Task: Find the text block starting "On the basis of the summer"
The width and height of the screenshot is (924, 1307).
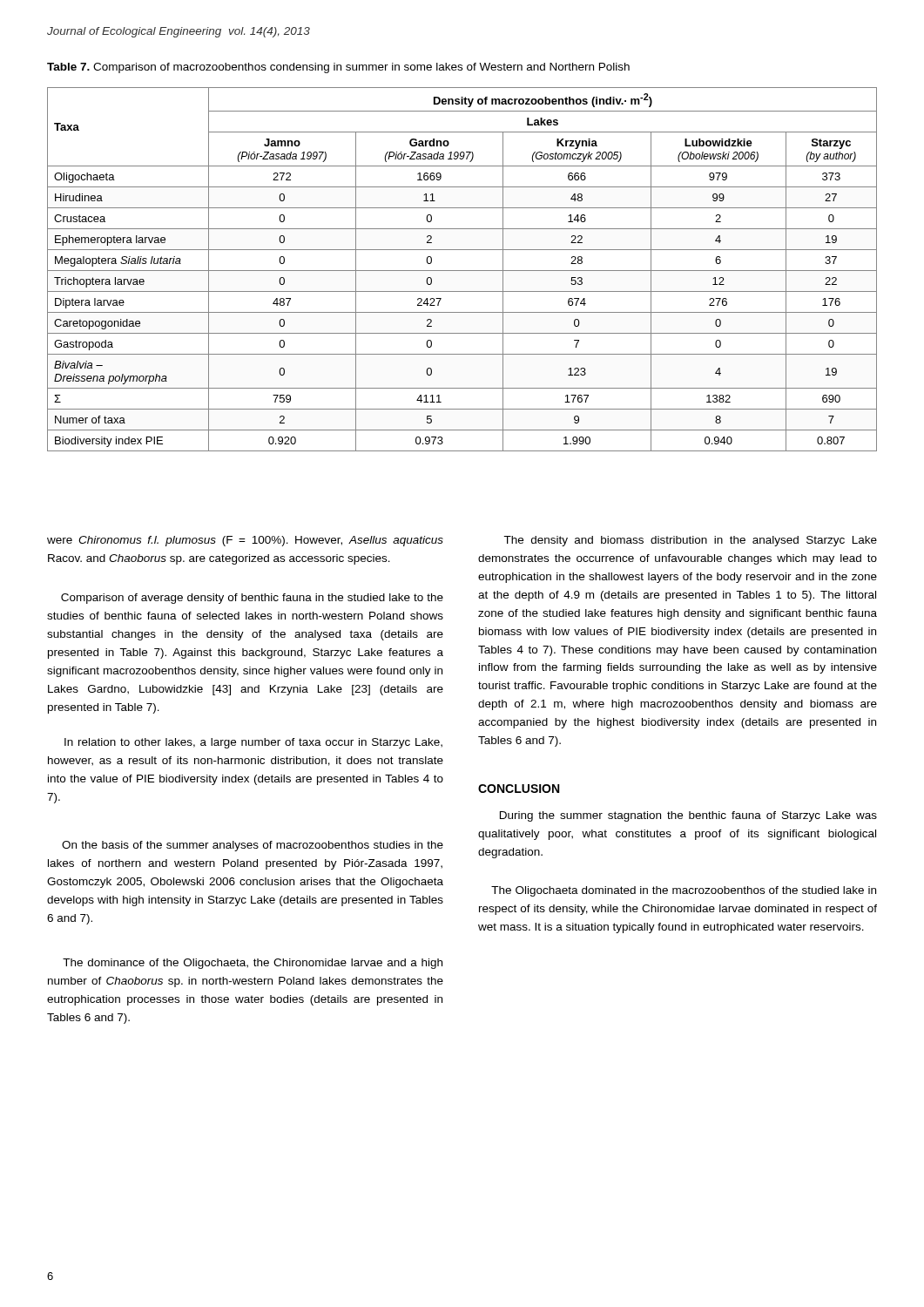Action: [245, 881]
